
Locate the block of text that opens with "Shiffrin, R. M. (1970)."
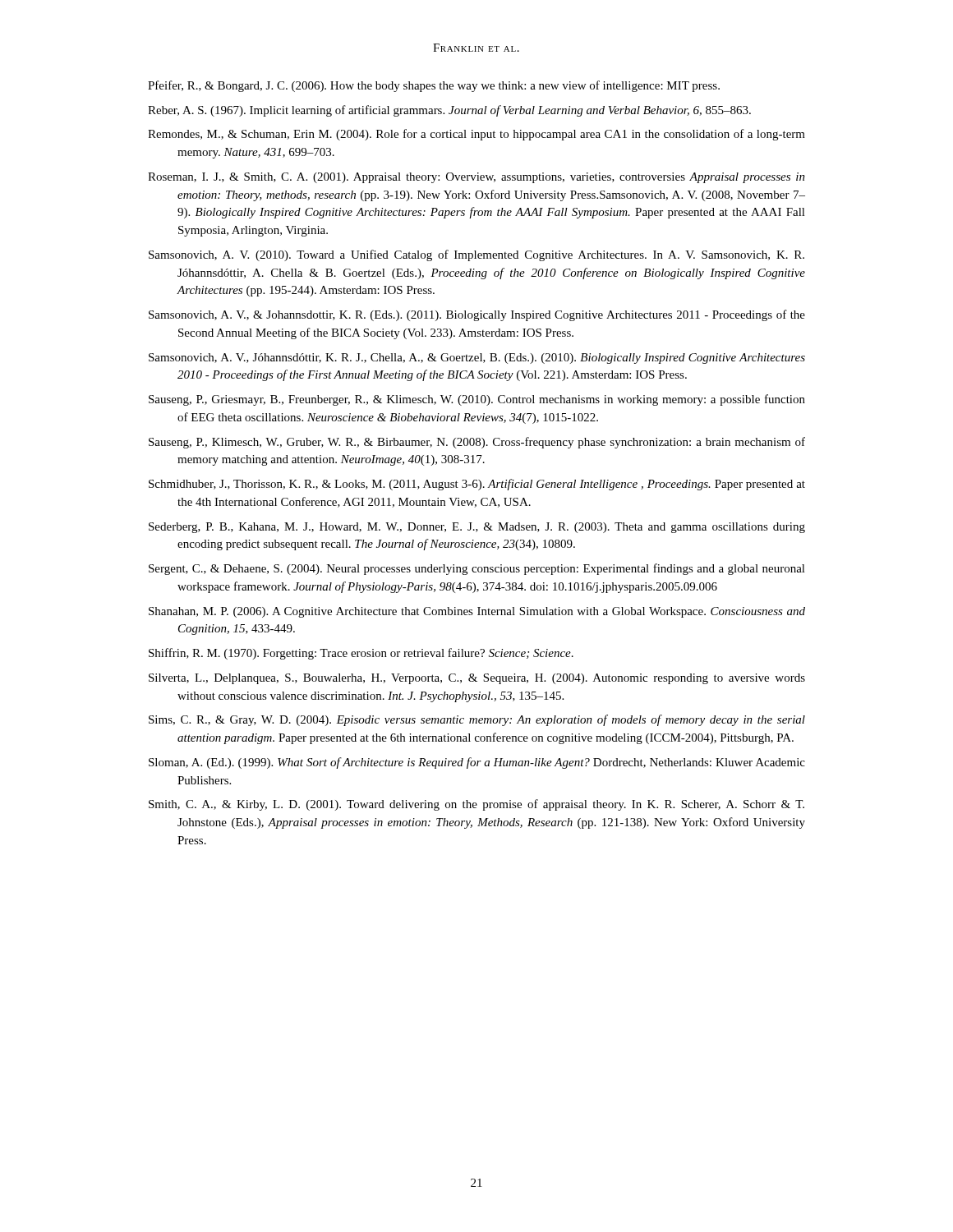pos(361,653)
